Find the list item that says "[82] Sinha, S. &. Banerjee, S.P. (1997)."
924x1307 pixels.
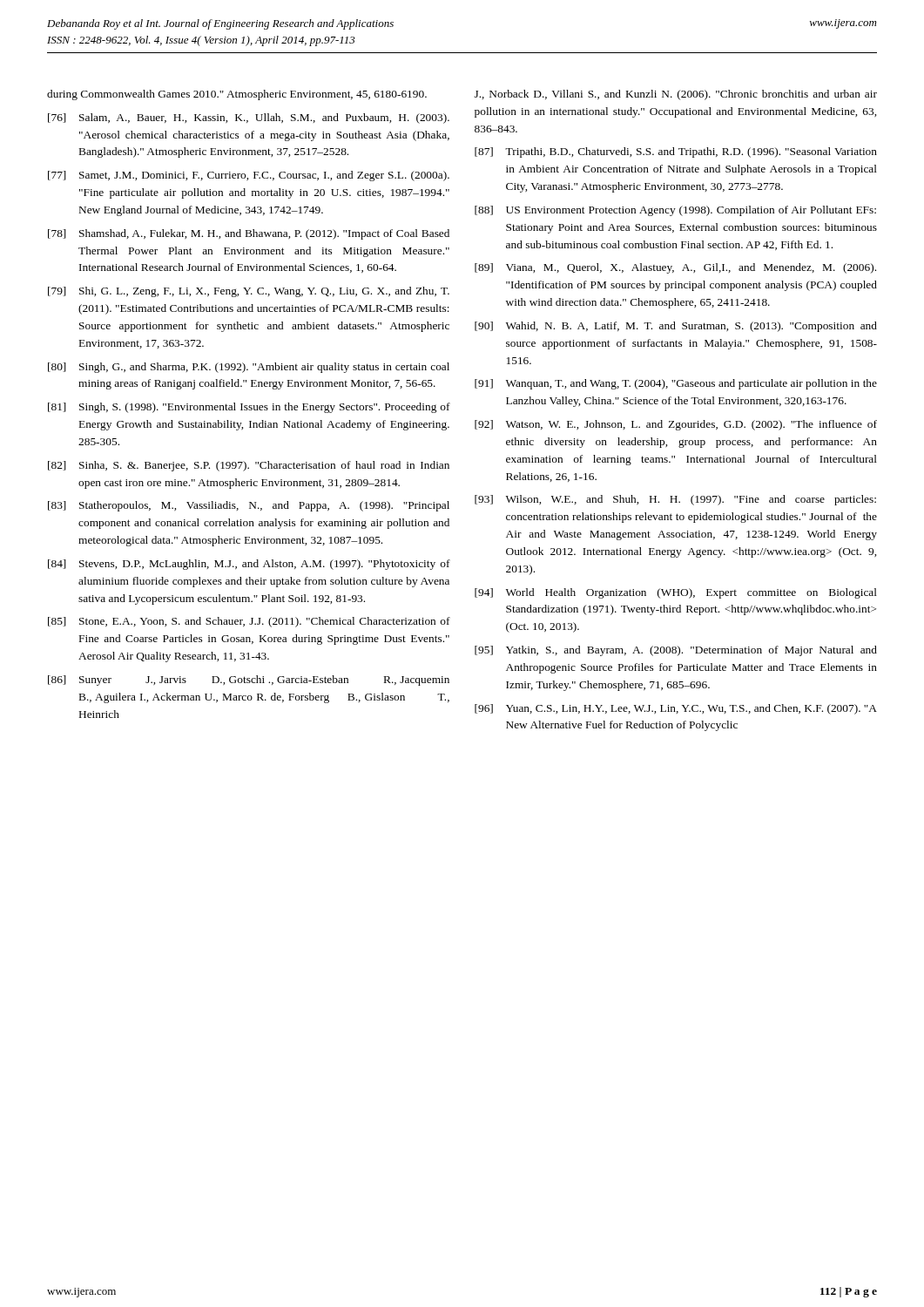pyautogui.click(x=248, y=474)
